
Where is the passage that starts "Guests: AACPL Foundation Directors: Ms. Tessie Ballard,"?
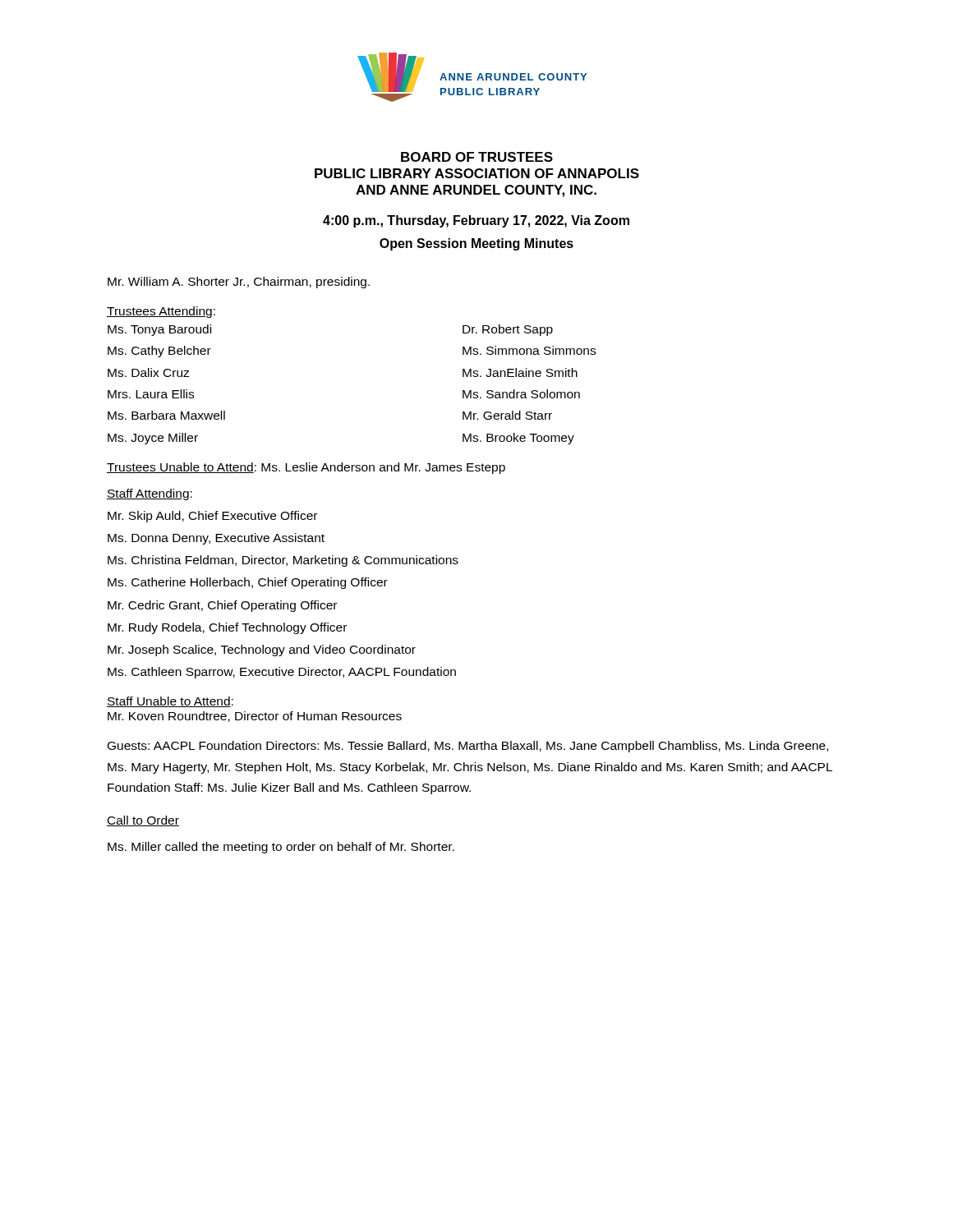[x=470, y=766]
